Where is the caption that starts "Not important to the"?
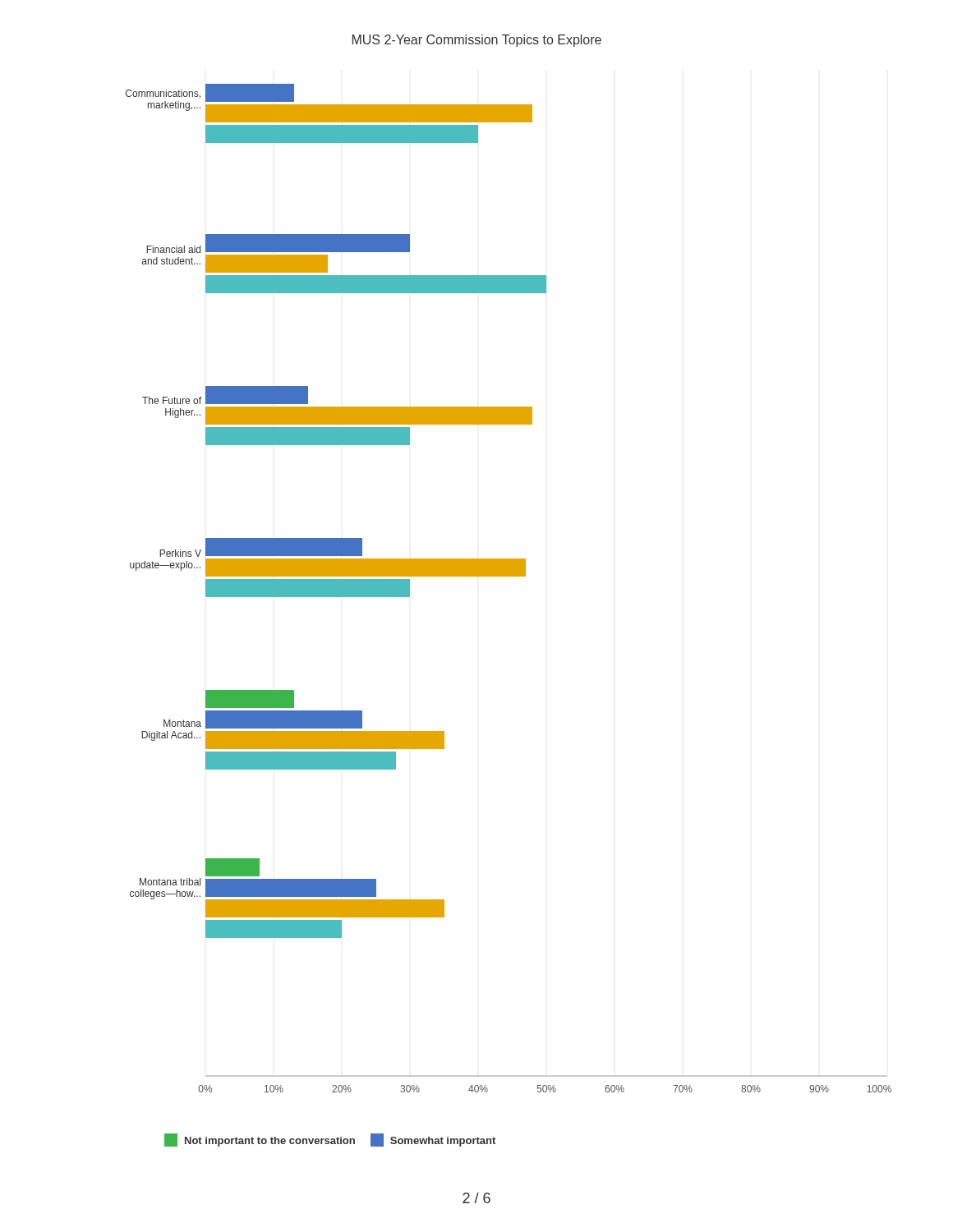The width and height of the screenshot is (953, 1232). click(x=330, y=1140)
